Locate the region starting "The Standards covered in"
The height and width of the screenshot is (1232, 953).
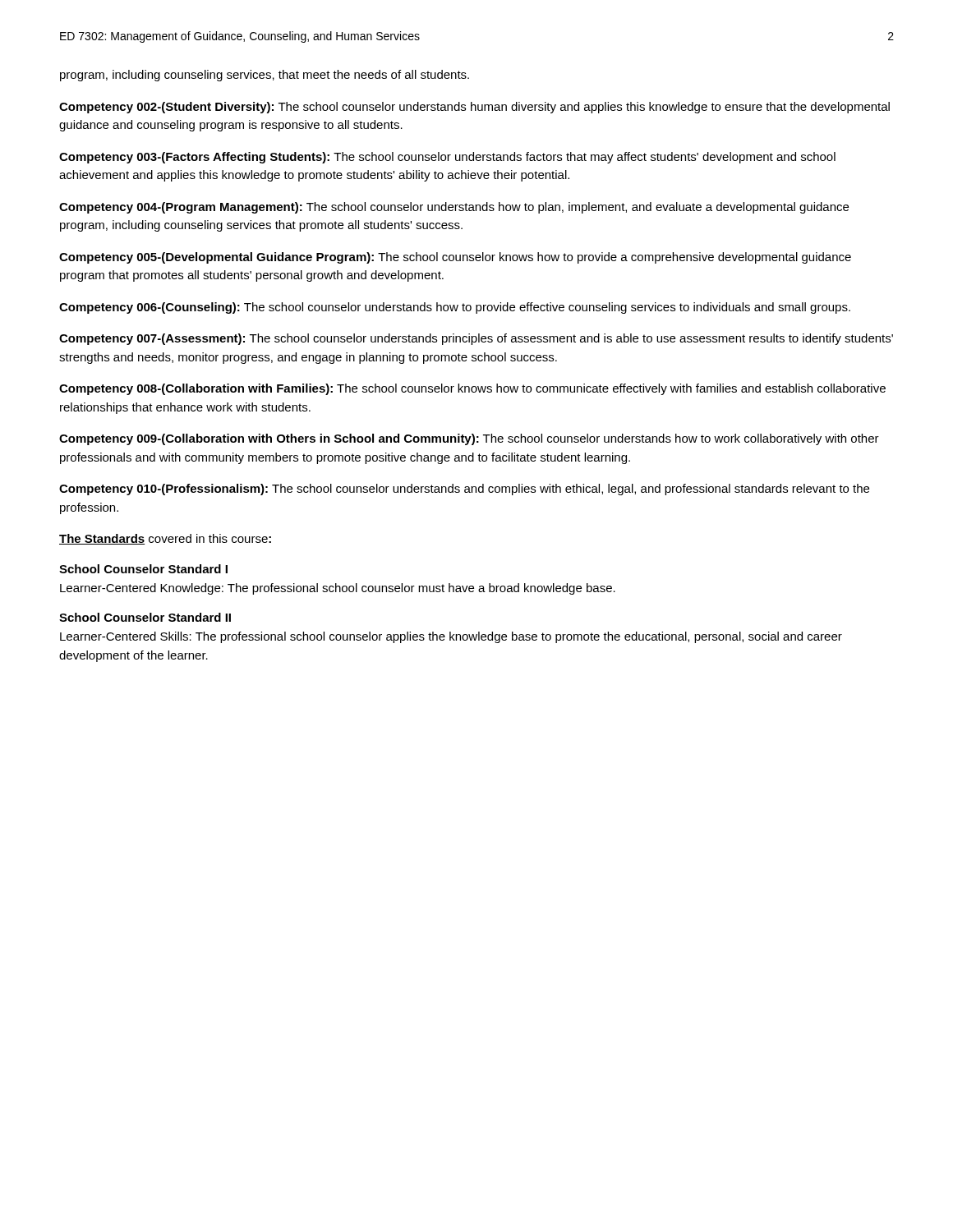click(166, 538)
